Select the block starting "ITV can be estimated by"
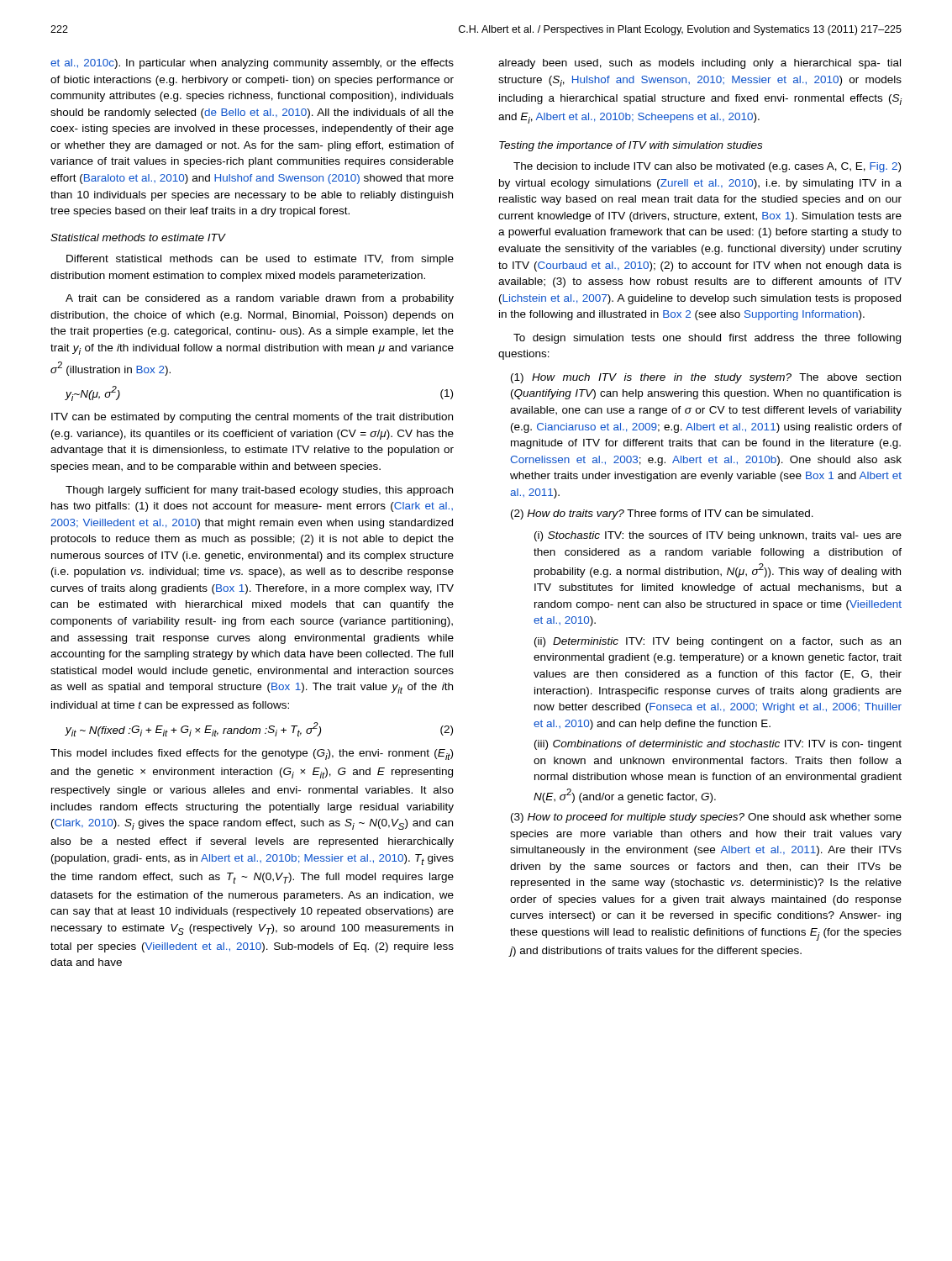This screenshot has height=1261, width=952. point(252,561)
